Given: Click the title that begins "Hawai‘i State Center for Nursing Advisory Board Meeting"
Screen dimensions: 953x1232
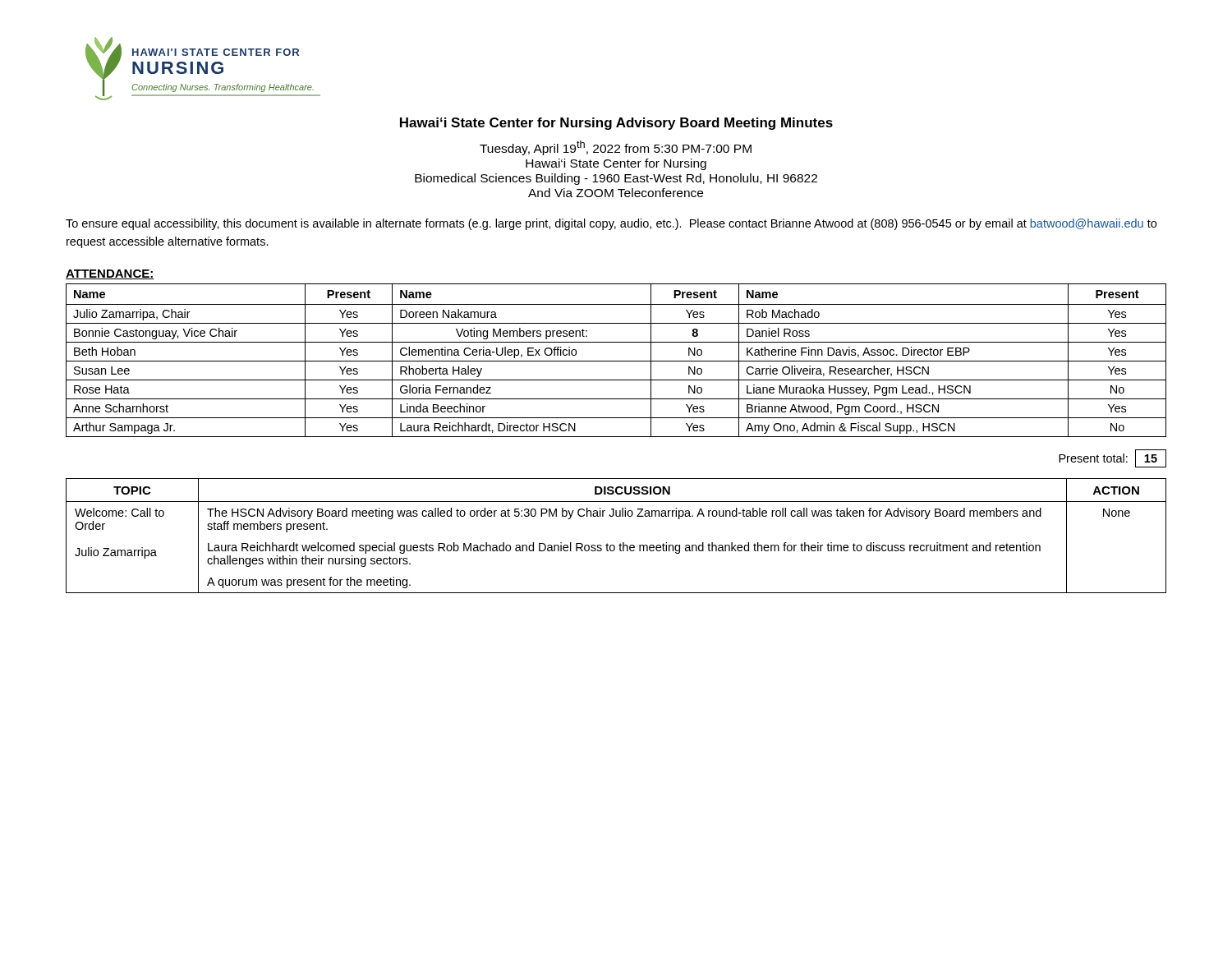Looking at the screenshot, I should tap(616, 123).
